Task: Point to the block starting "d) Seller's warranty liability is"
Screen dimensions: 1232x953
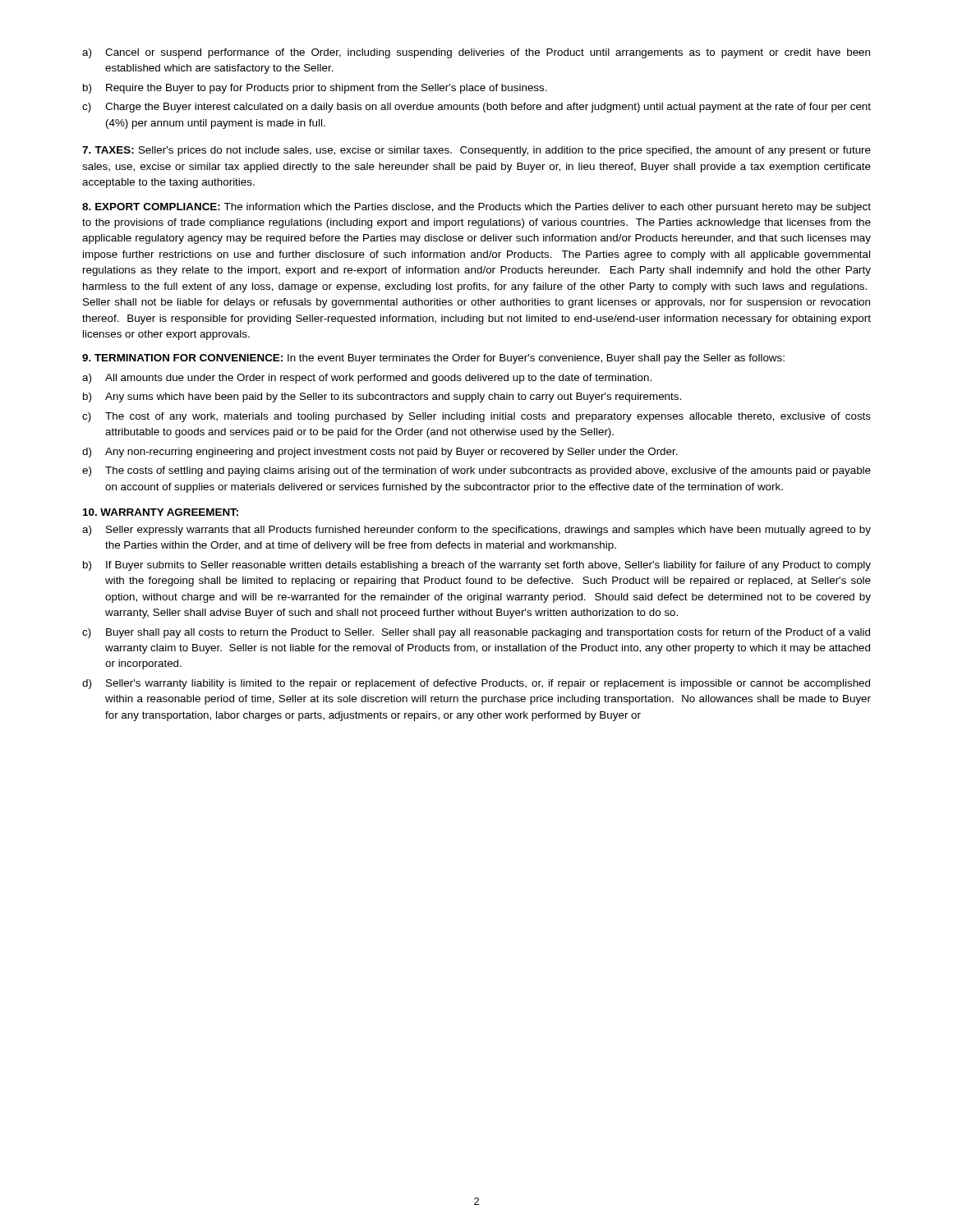Action: 476,699
